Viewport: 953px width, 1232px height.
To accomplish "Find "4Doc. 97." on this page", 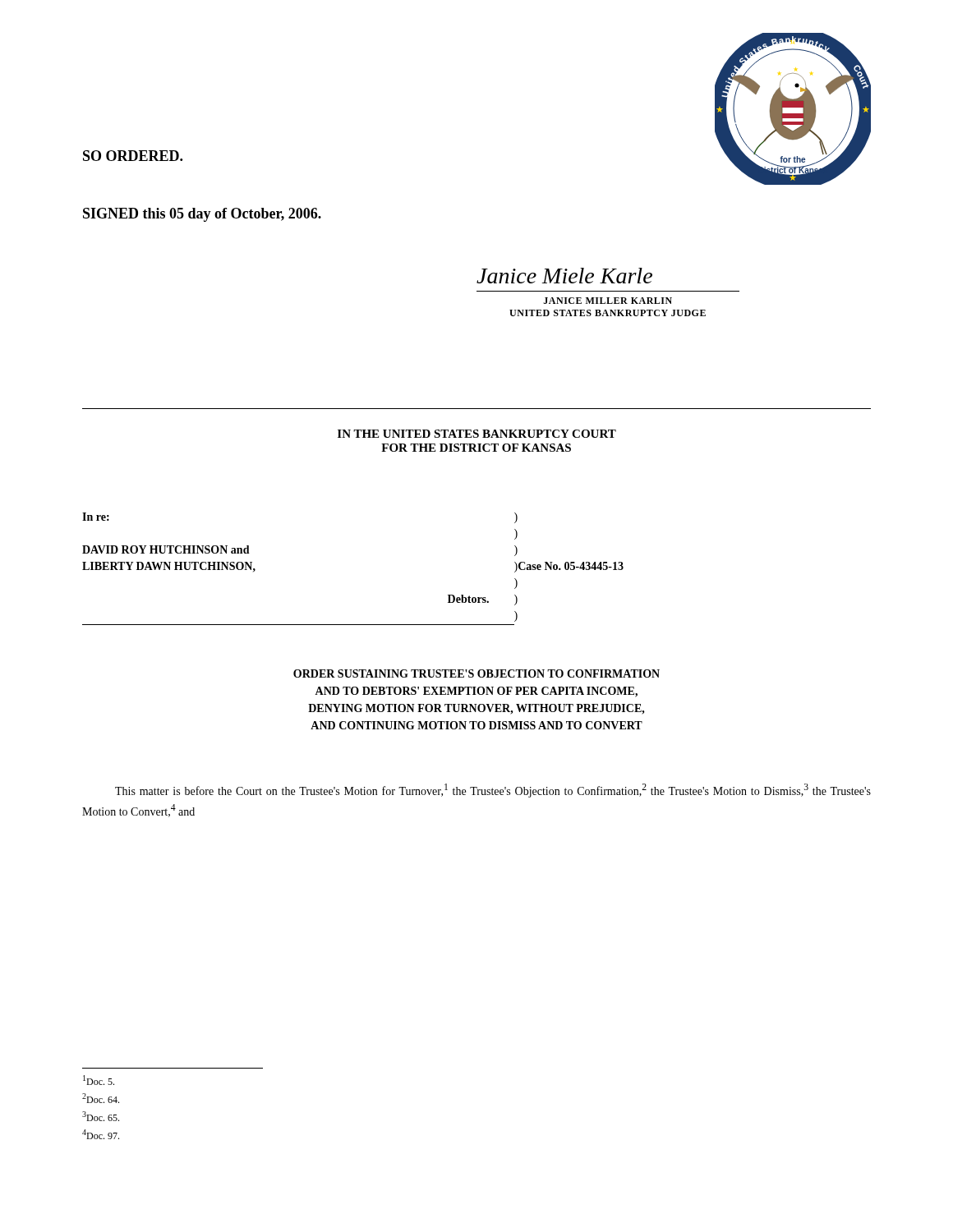I will [x=101, y=1135].
